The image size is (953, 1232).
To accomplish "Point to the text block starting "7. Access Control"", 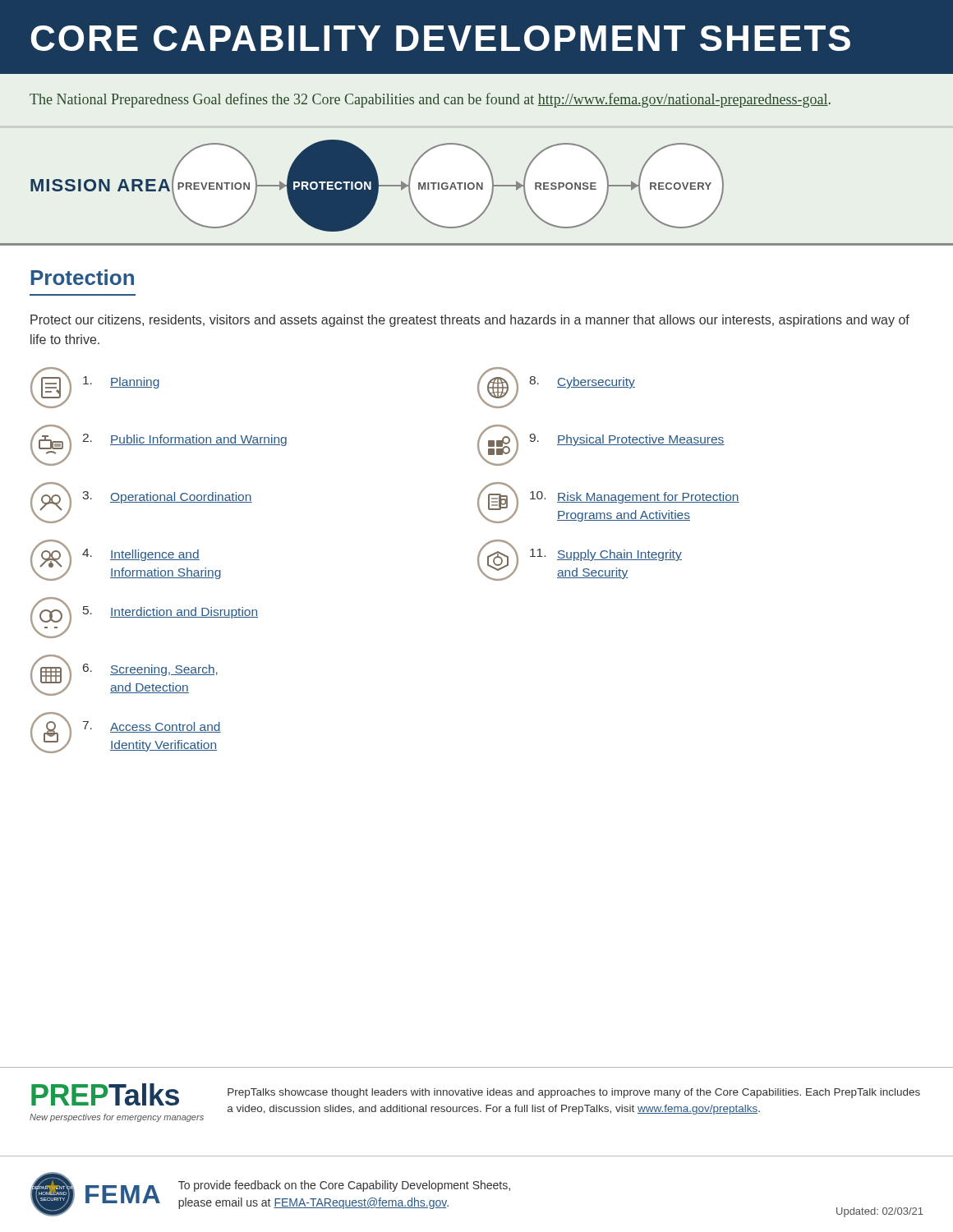I will point(125,733).
